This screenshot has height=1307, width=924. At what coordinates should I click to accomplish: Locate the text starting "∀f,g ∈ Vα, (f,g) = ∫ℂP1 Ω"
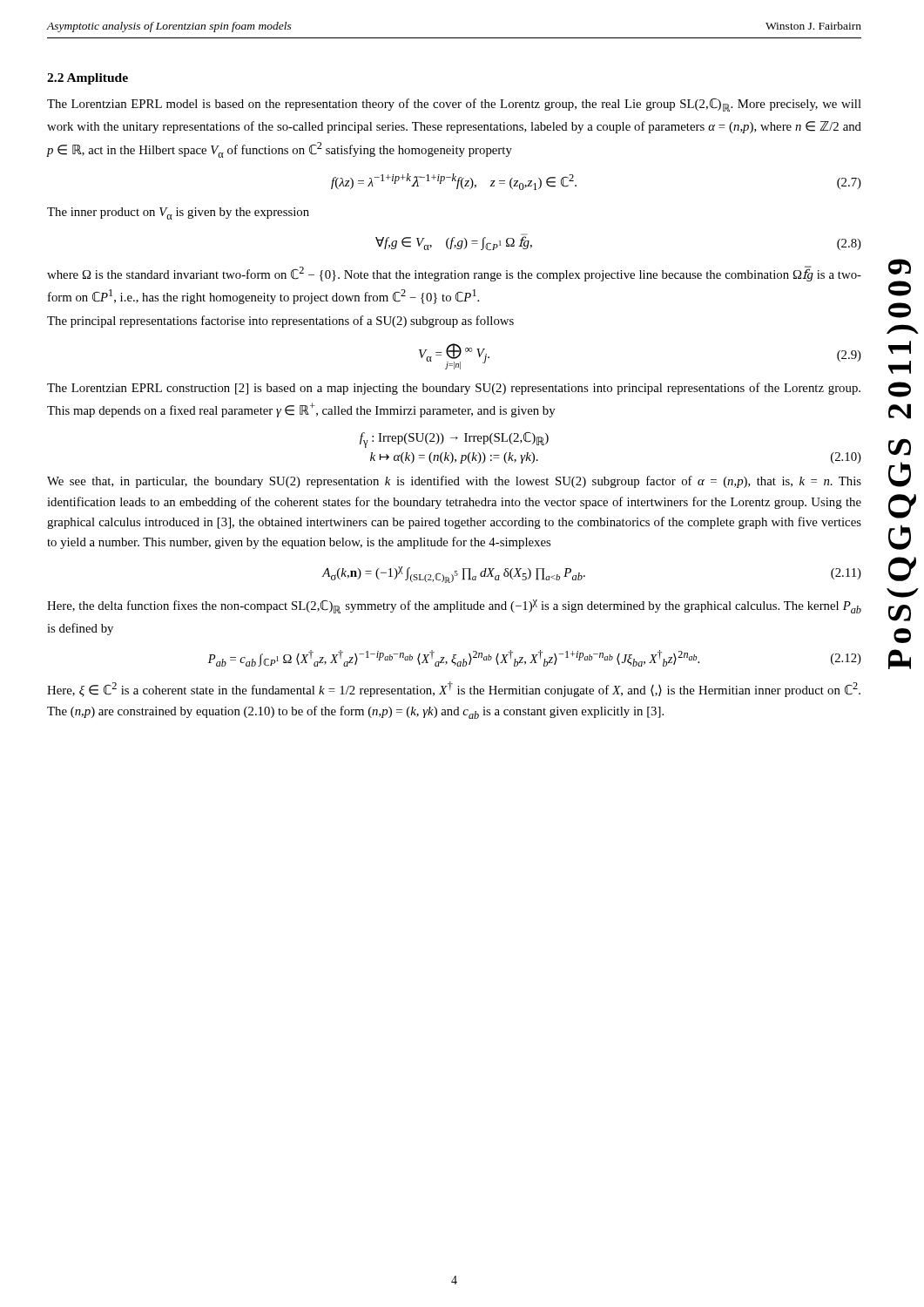(x=458, y=243)
